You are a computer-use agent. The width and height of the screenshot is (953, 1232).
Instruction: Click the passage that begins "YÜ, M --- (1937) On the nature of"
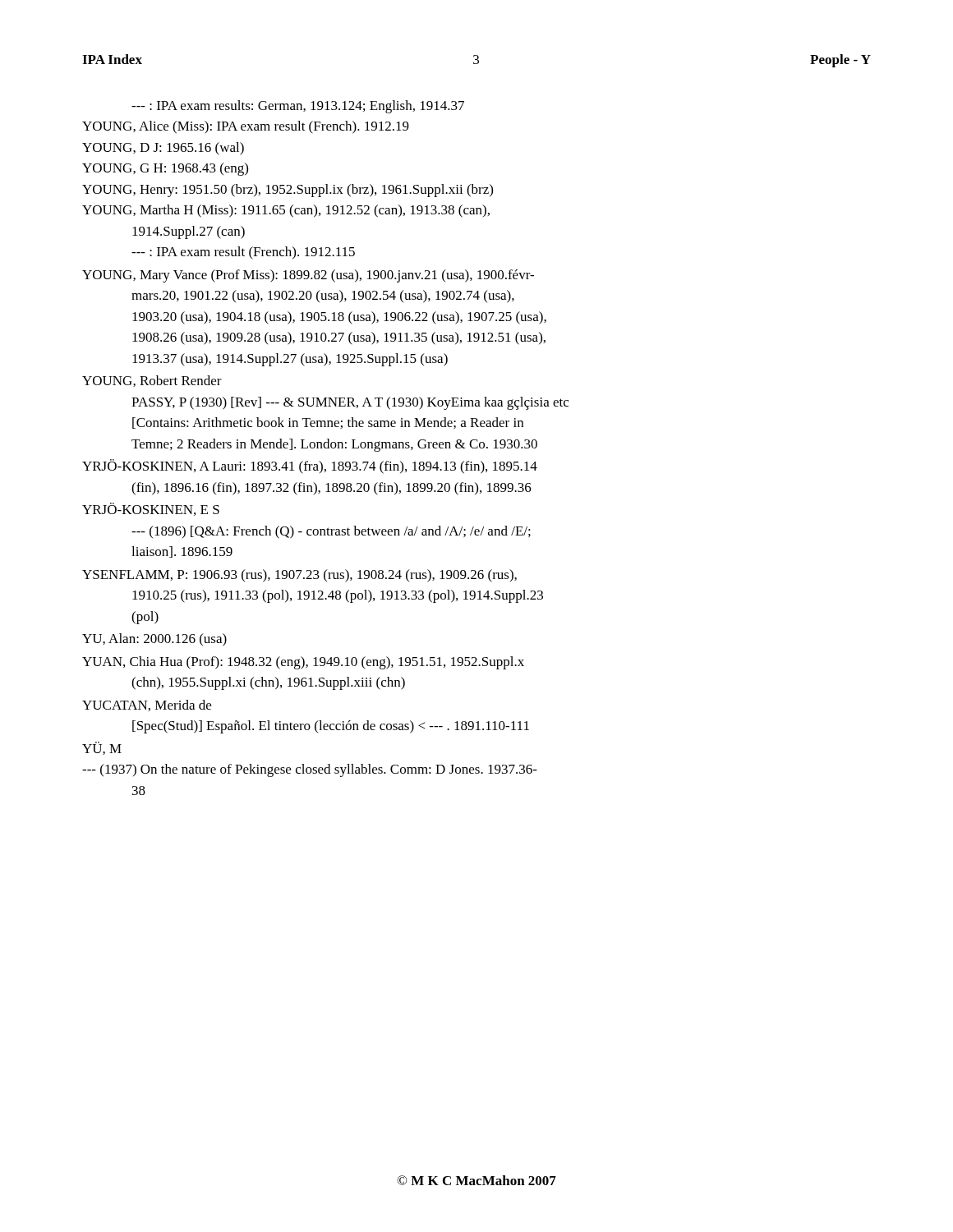pyautogui.click(x=310, y=771)
